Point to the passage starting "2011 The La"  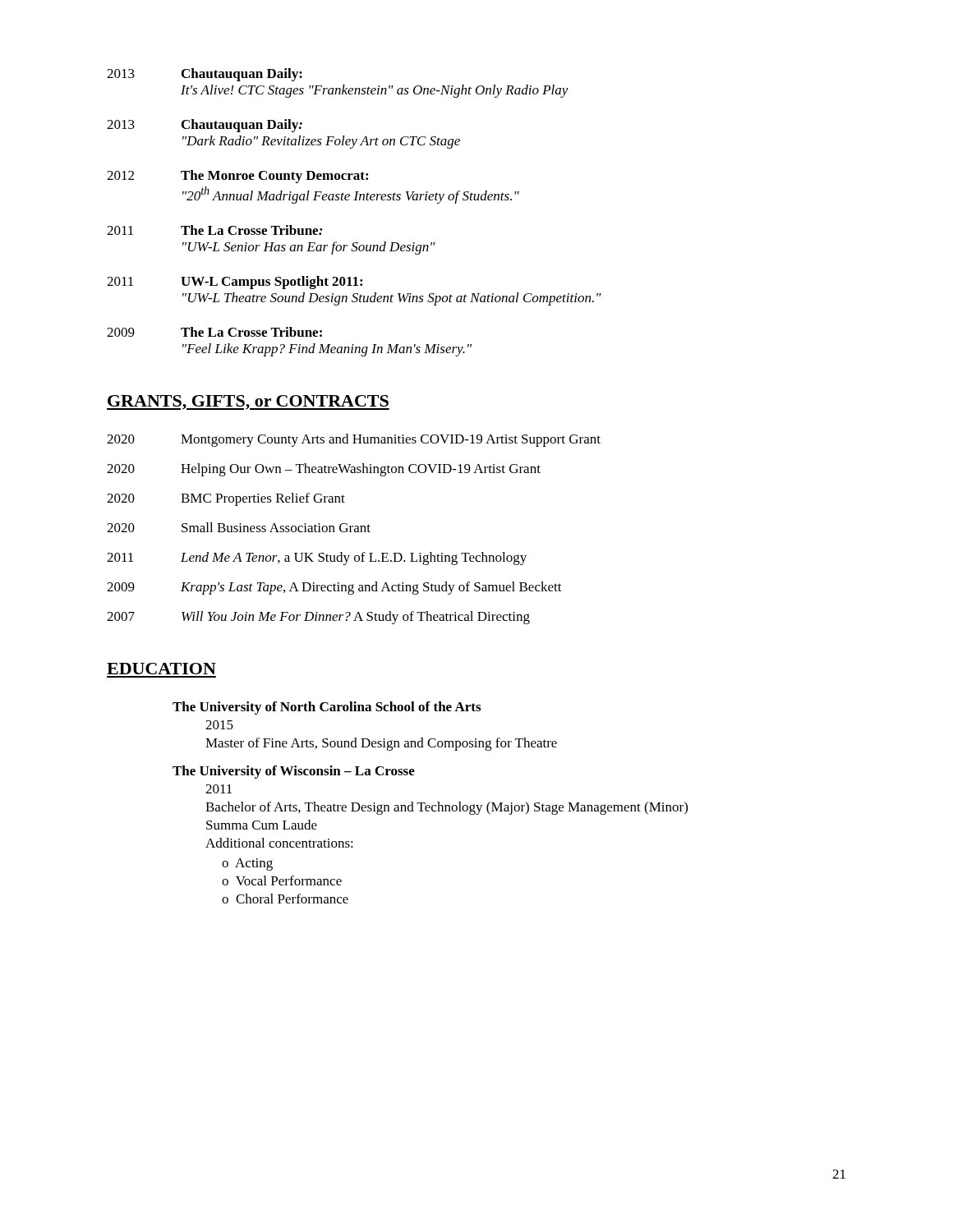(x=215, y=230)
